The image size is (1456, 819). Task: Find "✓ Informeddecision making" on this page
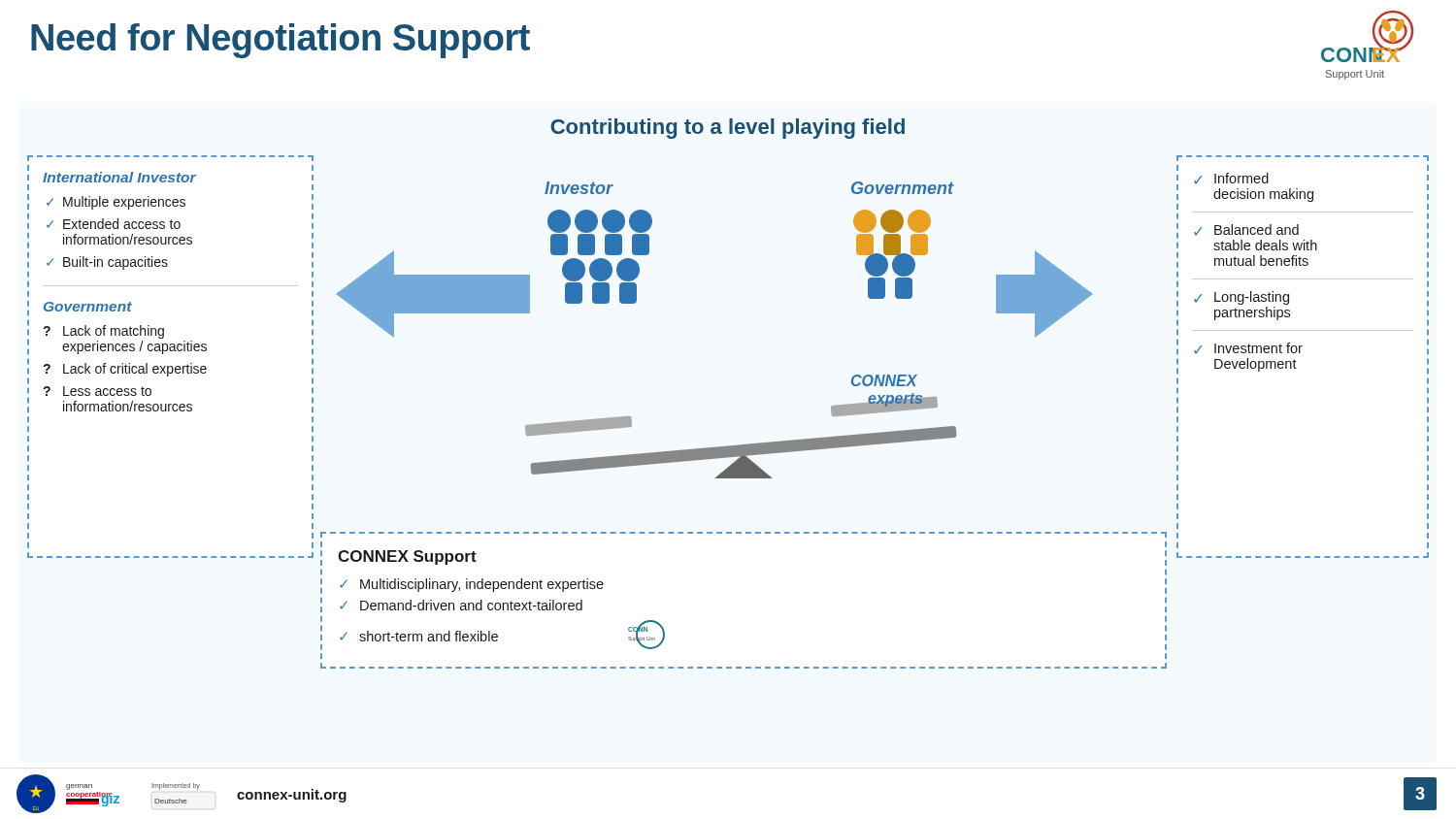1253,186
